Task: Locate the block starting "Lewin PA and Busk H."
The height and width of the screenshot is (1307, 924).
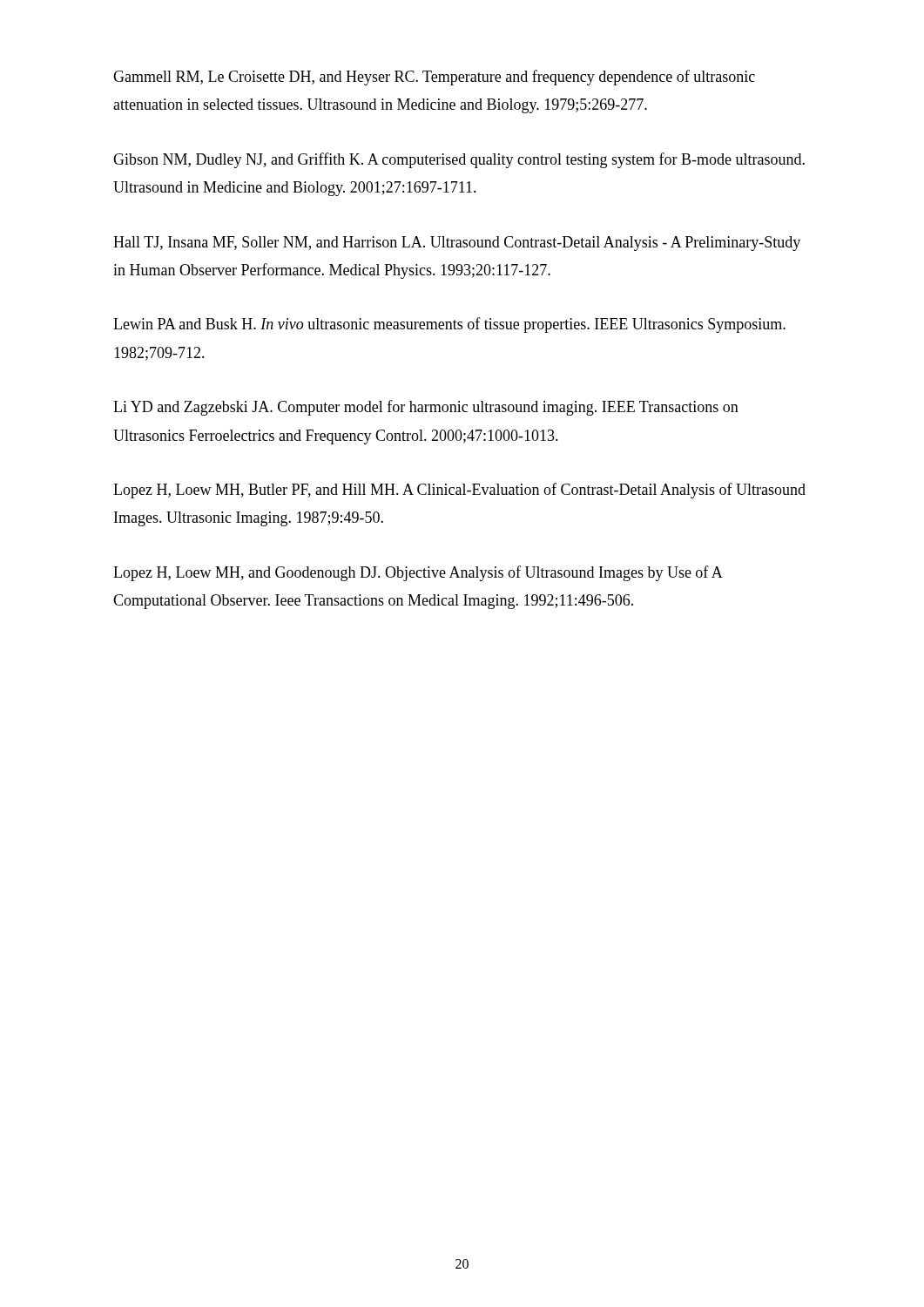Action: click(x=450, y=339)
